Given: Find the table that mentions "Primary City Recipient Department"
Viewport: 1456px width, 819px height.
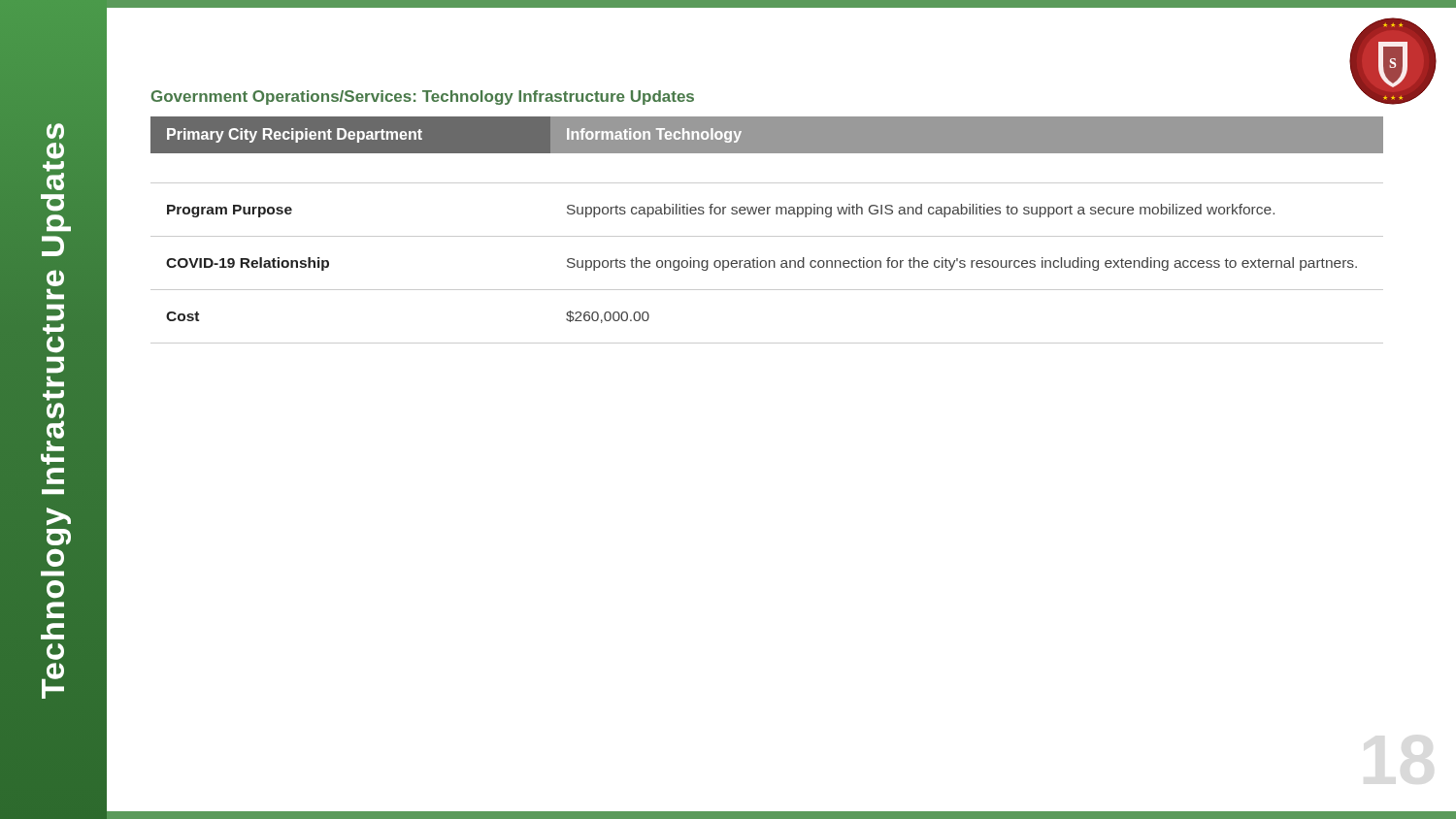Looking at the screenshot, I should (x=786, y=135).
